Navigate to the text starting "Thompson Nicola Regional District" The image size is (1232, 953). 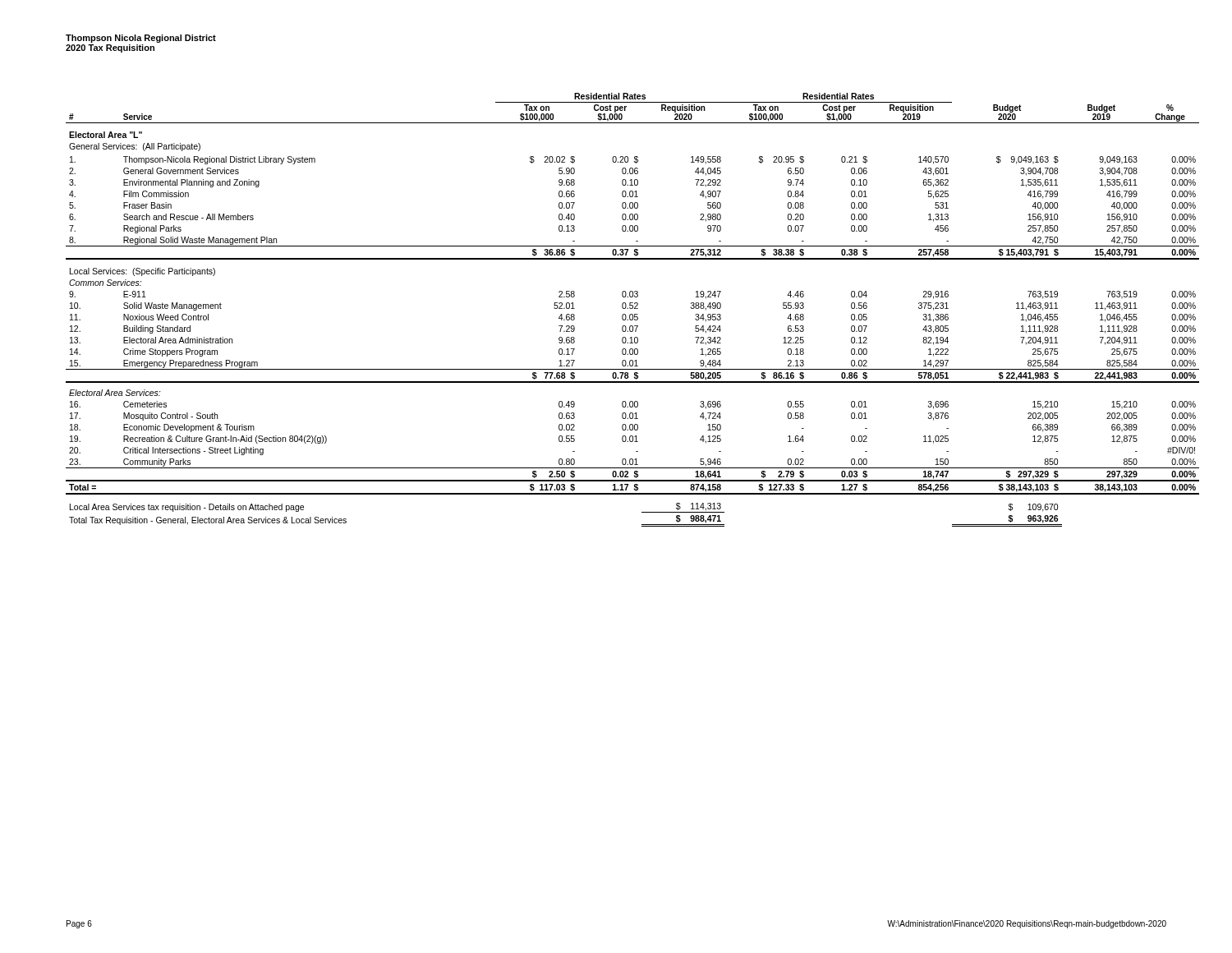141,43
